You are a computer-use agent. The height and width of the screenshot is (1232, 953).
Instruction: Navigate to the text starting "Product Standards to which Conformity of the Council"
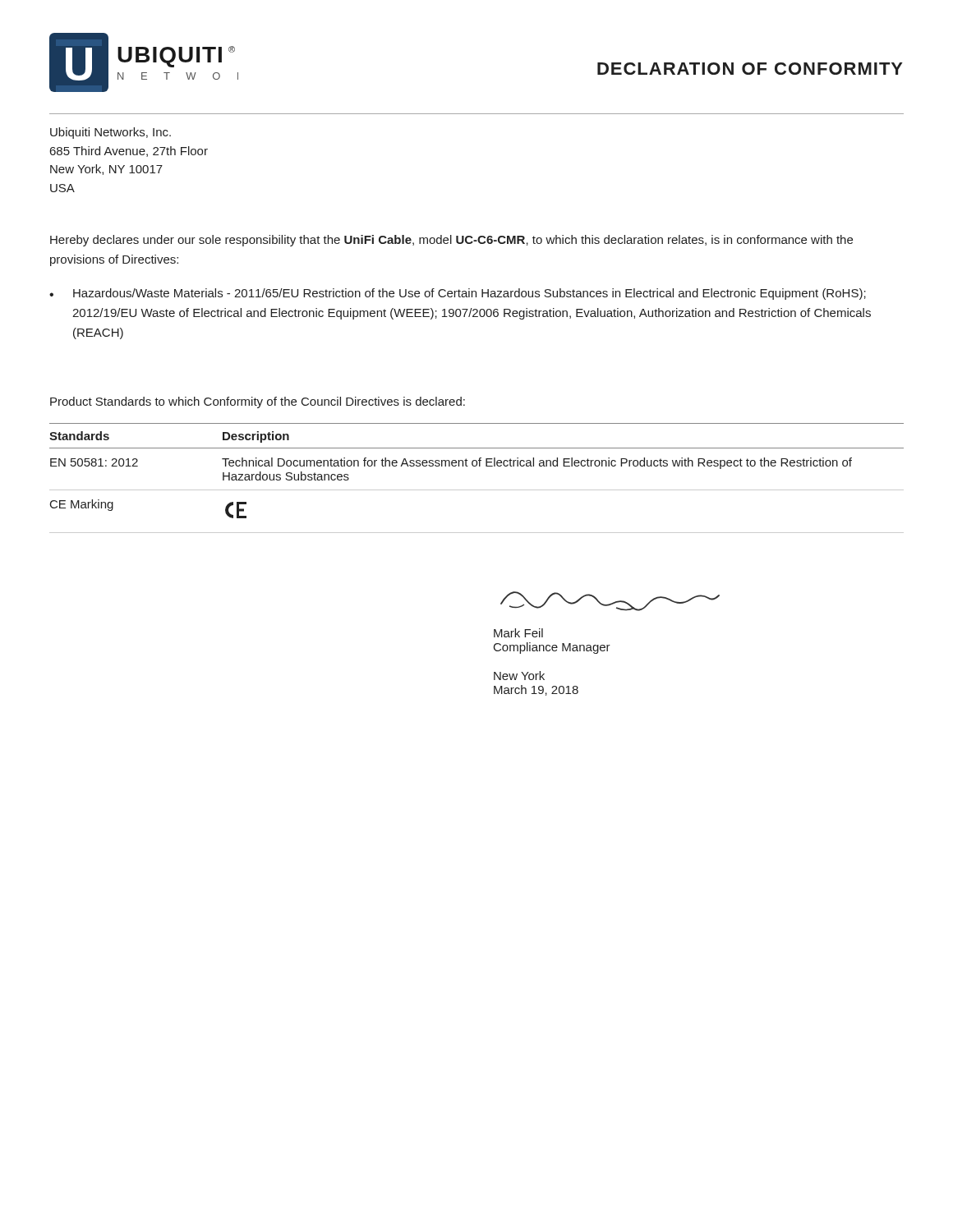coord(258,401)
